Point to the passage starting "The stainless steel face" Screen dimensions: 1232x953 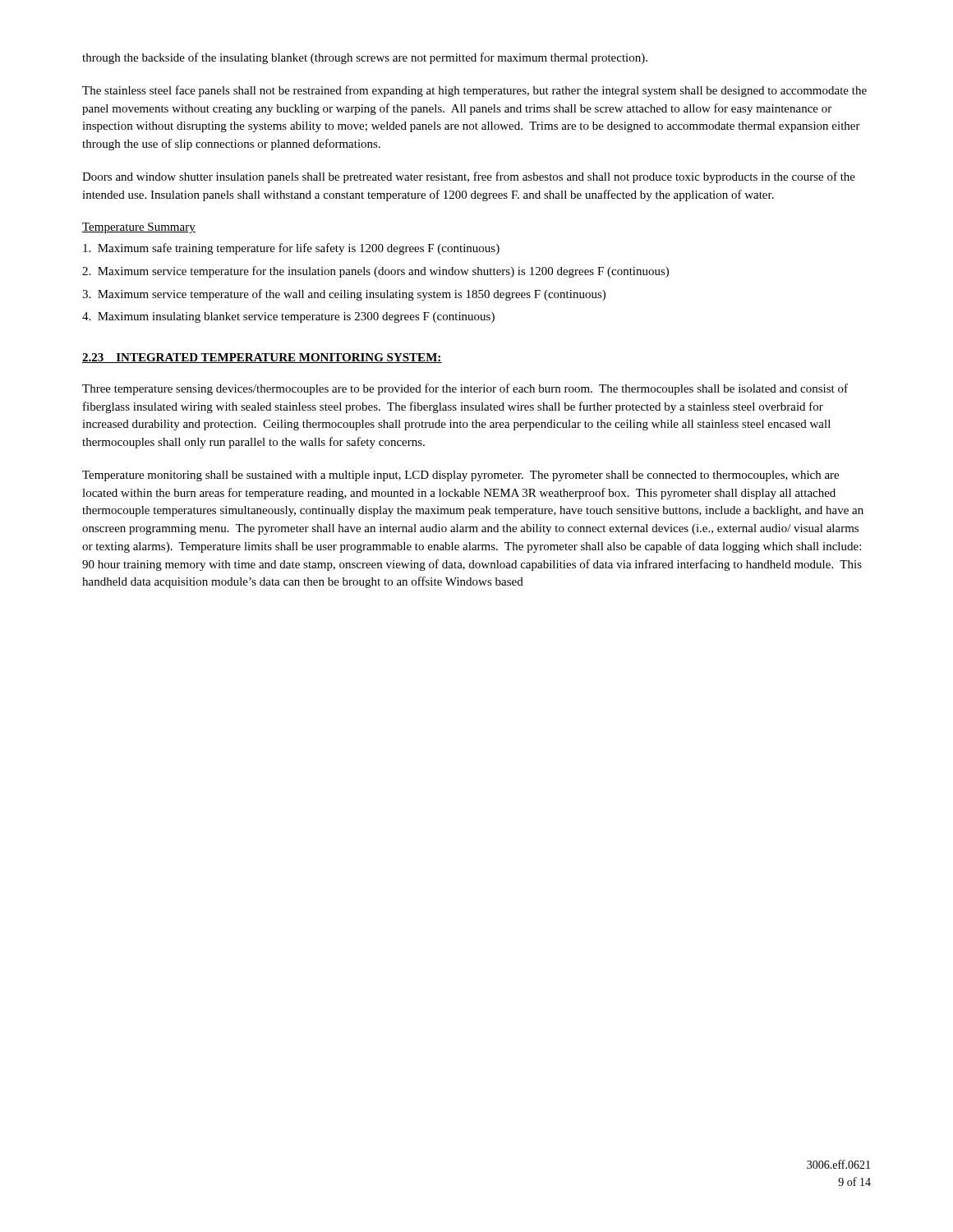point(476,118)
